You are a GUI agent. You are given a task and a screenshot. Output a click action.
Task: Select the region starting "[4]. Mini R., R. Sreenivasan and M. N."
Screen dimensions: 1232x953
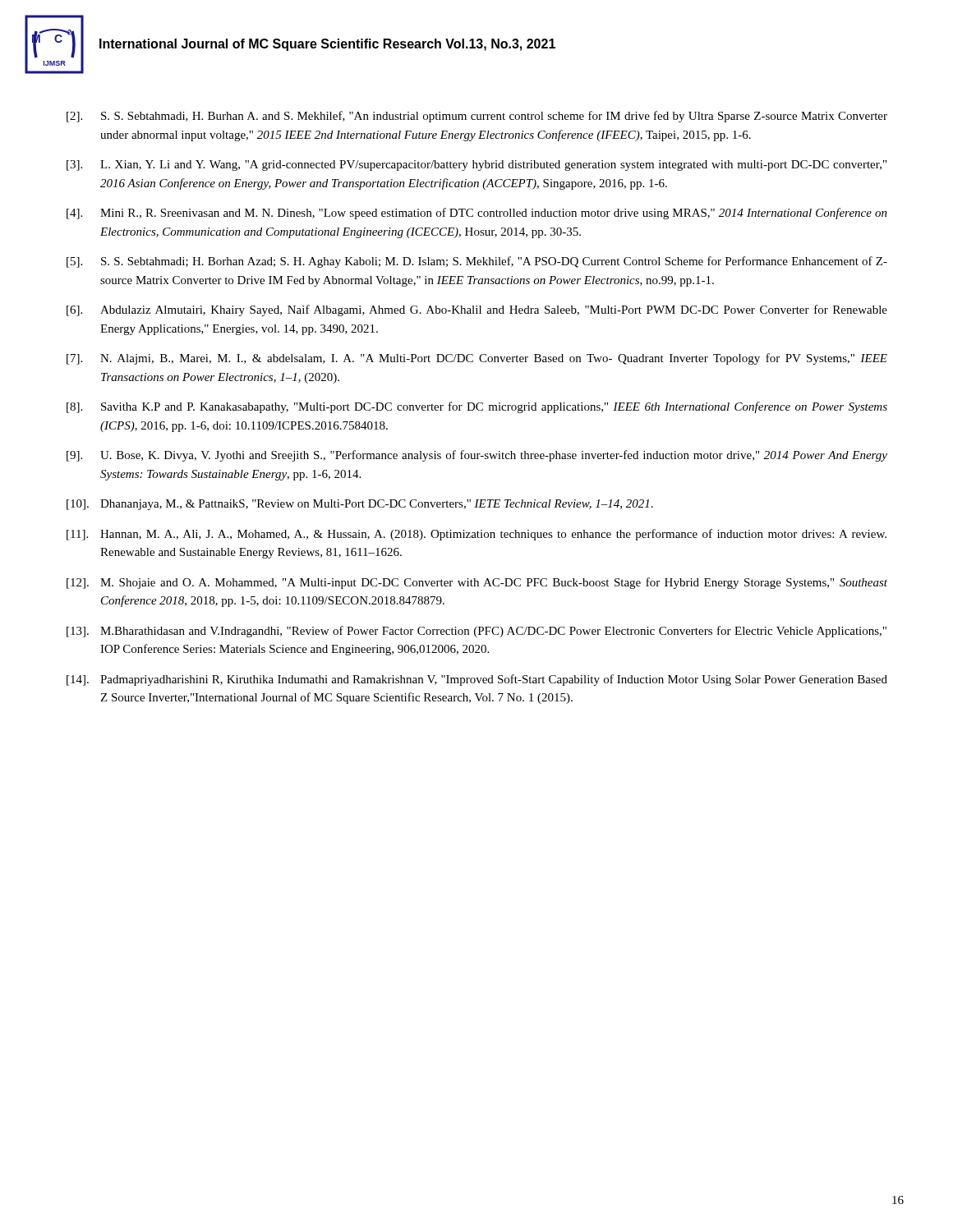(476, 222)
